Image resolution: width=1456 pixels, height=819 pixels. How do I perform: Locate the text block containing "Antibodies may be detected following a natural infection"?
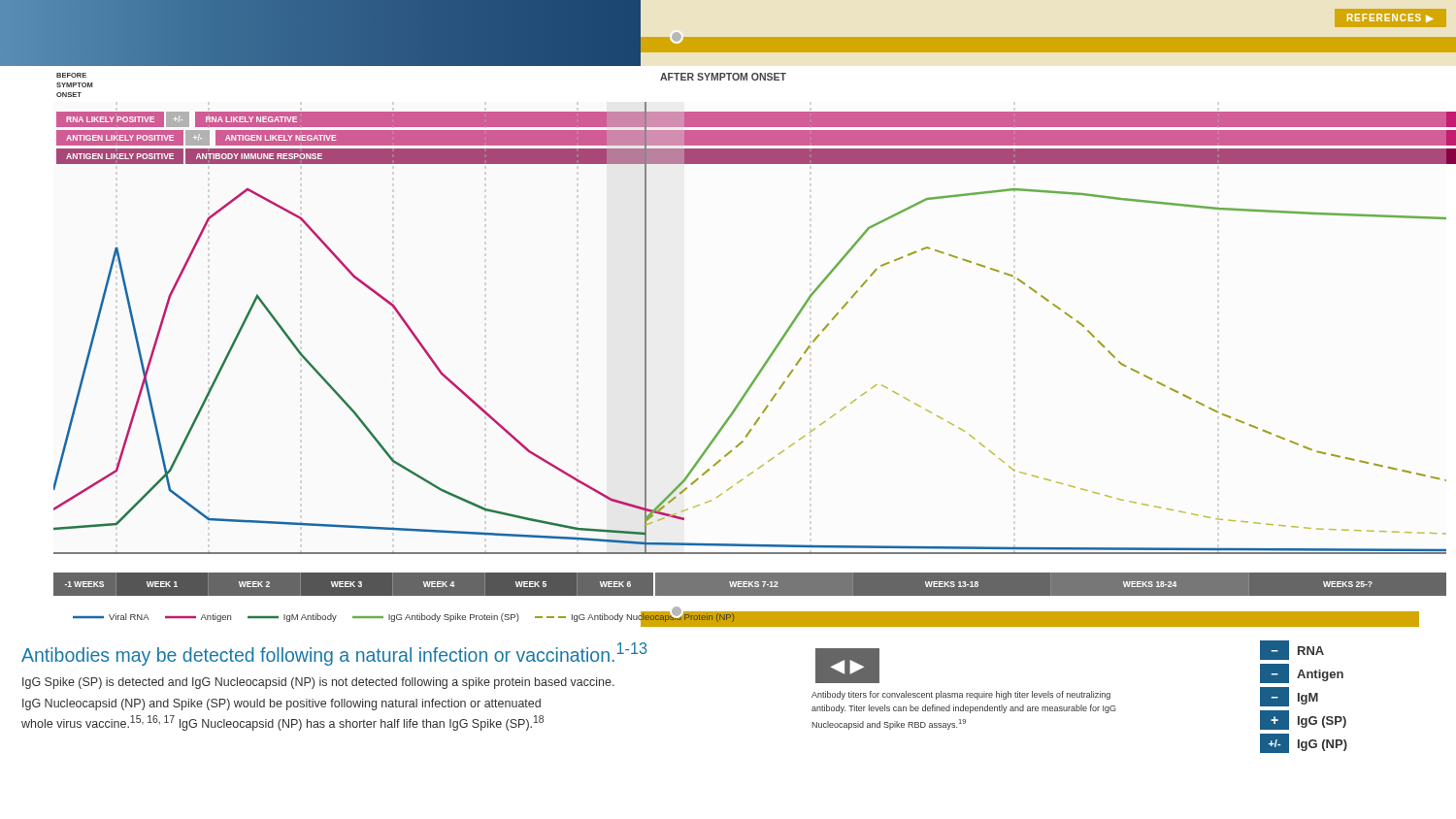tap(334, 652)
